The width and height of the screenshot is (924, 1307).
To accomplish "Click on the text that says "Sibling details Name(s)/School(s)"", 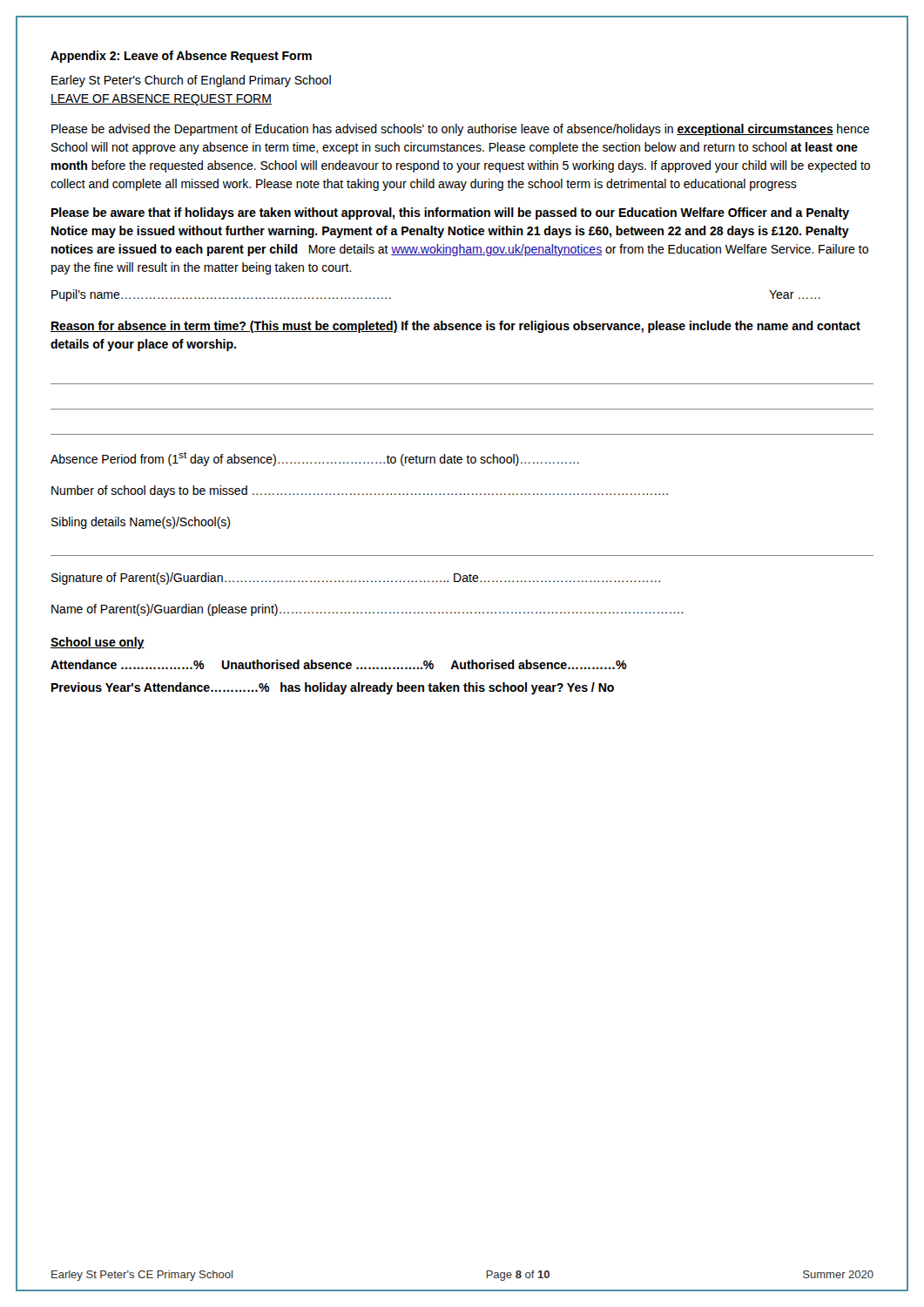I will pyautogui.click(x=141, y=522).
